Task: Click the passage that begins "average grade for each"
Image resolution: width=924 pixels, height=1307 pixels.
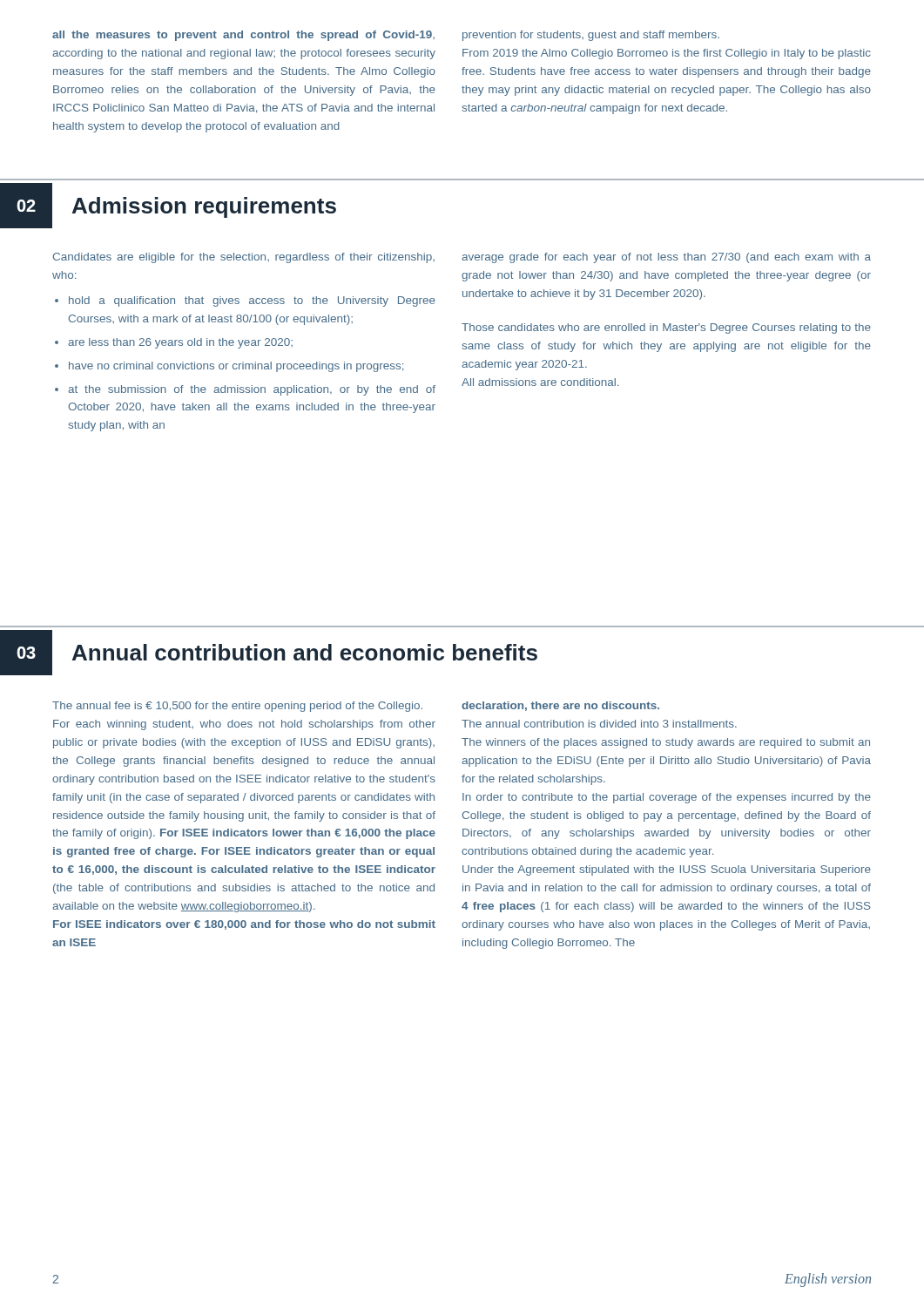Action: click(x=666, y=275)
